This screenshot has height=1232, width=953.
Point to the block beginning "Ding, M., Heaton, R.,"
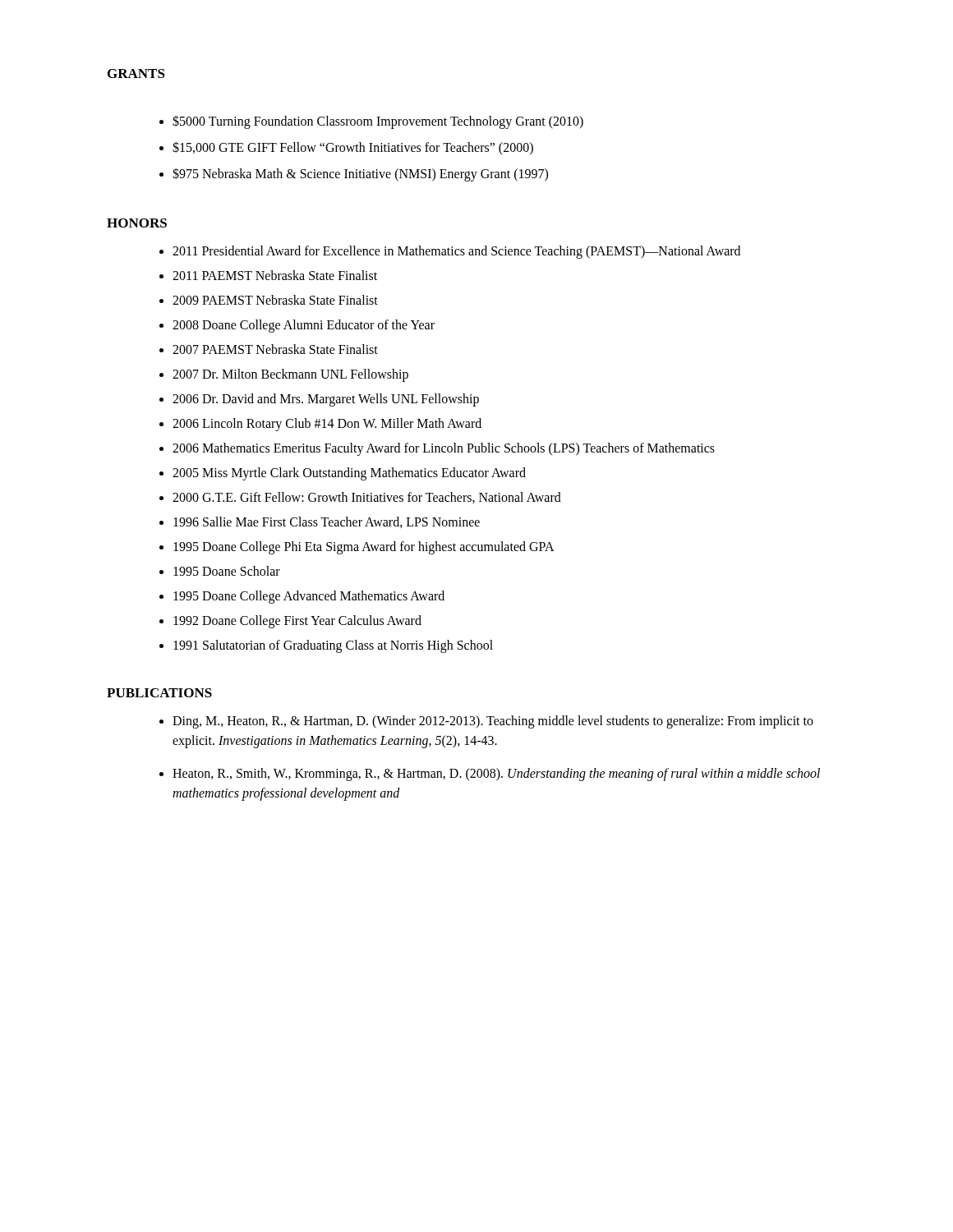pos(509,731)
